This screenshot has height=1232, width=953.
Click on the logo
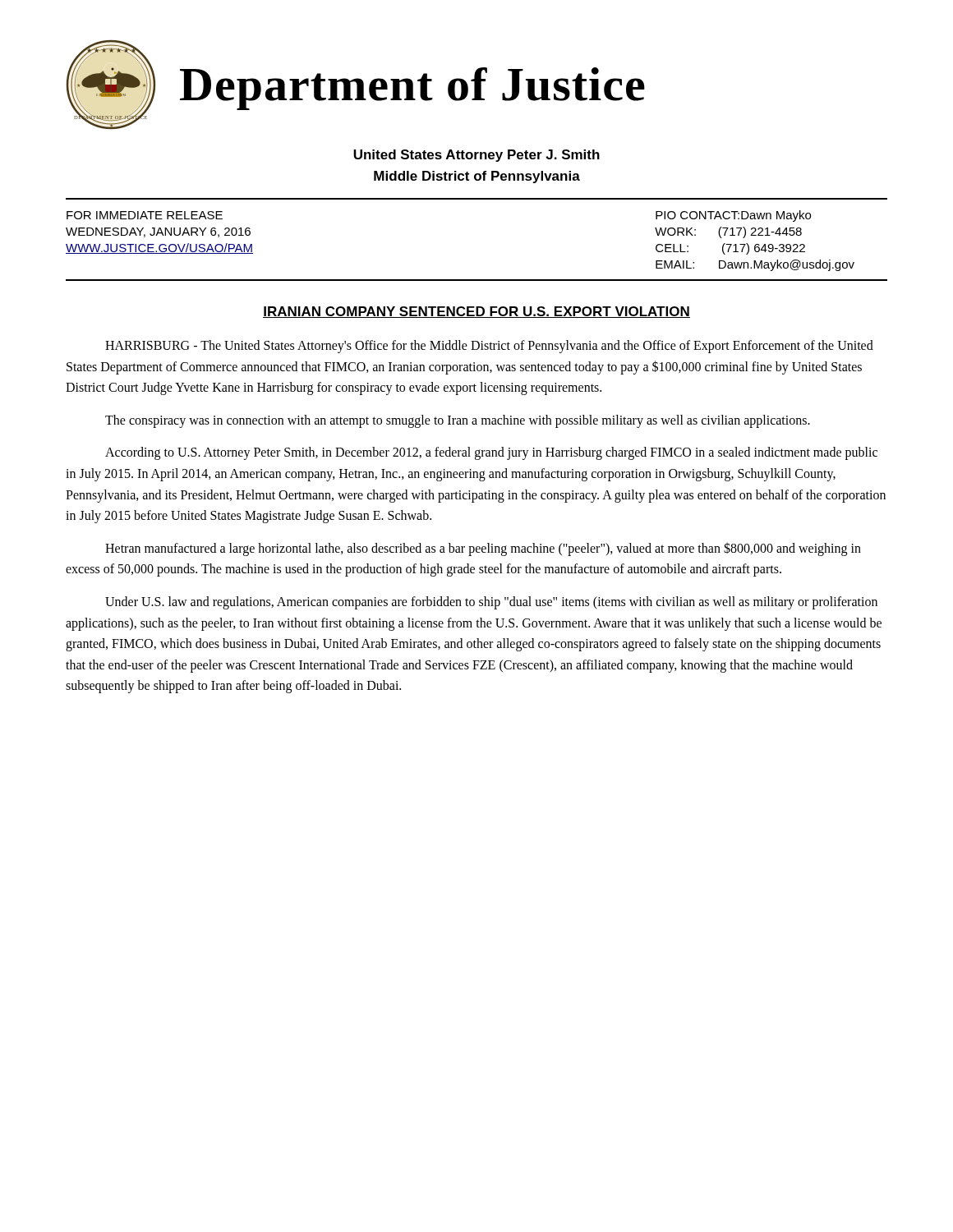click(111, 85)
